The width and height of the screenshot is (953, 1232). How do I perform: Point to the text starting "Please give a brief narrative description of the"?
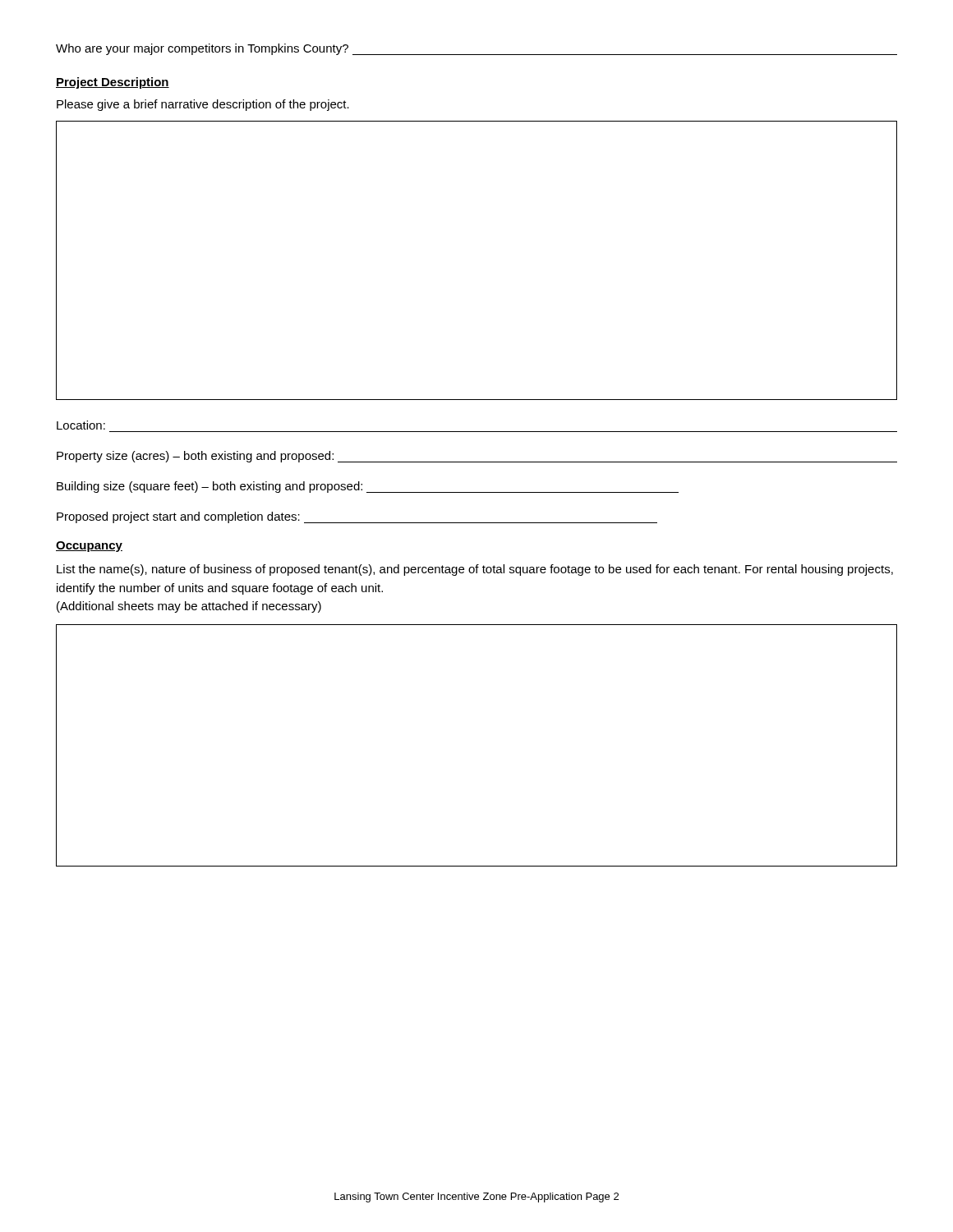tap(203, 104)
